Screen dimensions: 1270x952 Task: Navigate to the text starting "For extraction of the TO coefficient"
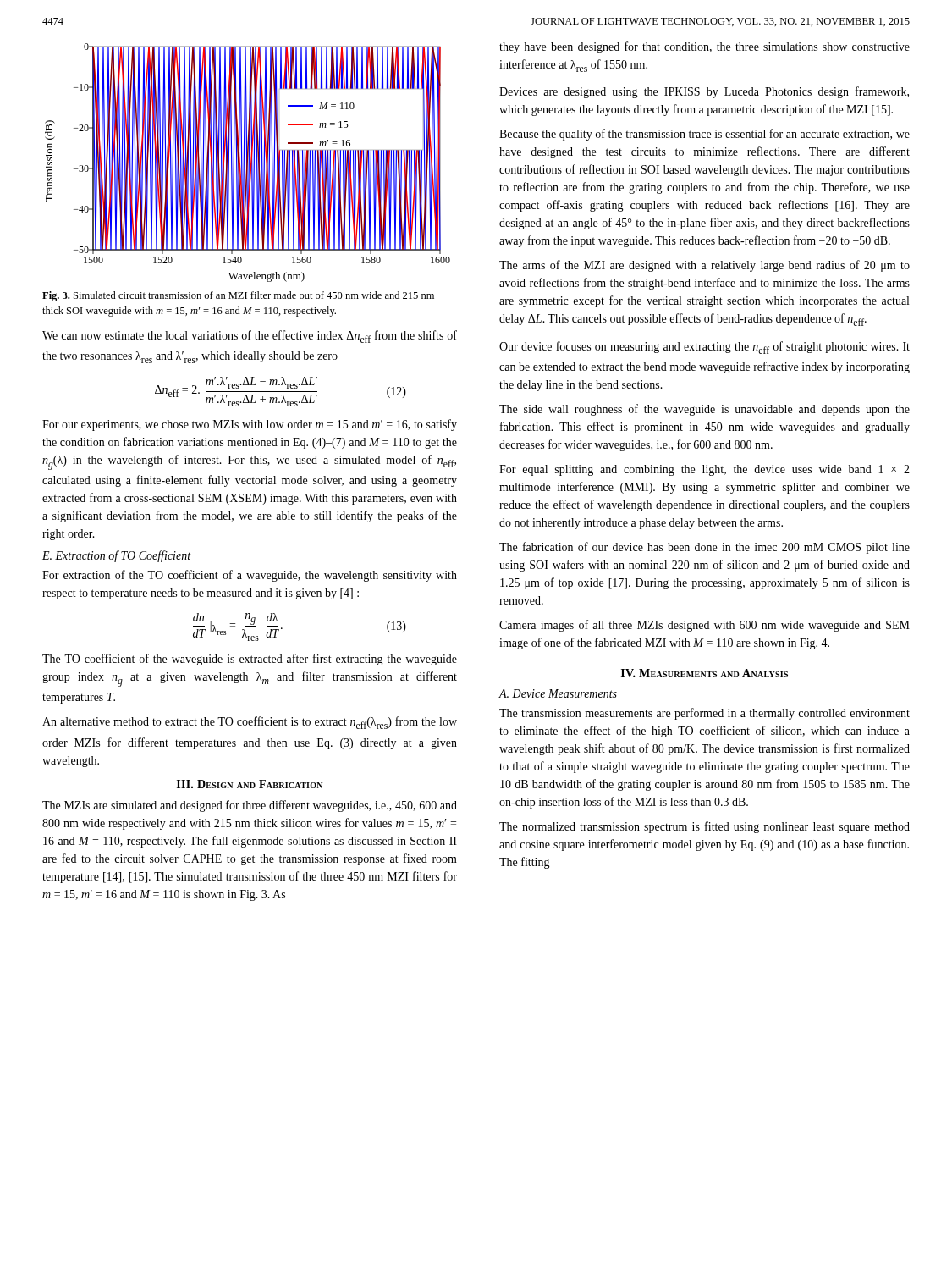[250, 585]
